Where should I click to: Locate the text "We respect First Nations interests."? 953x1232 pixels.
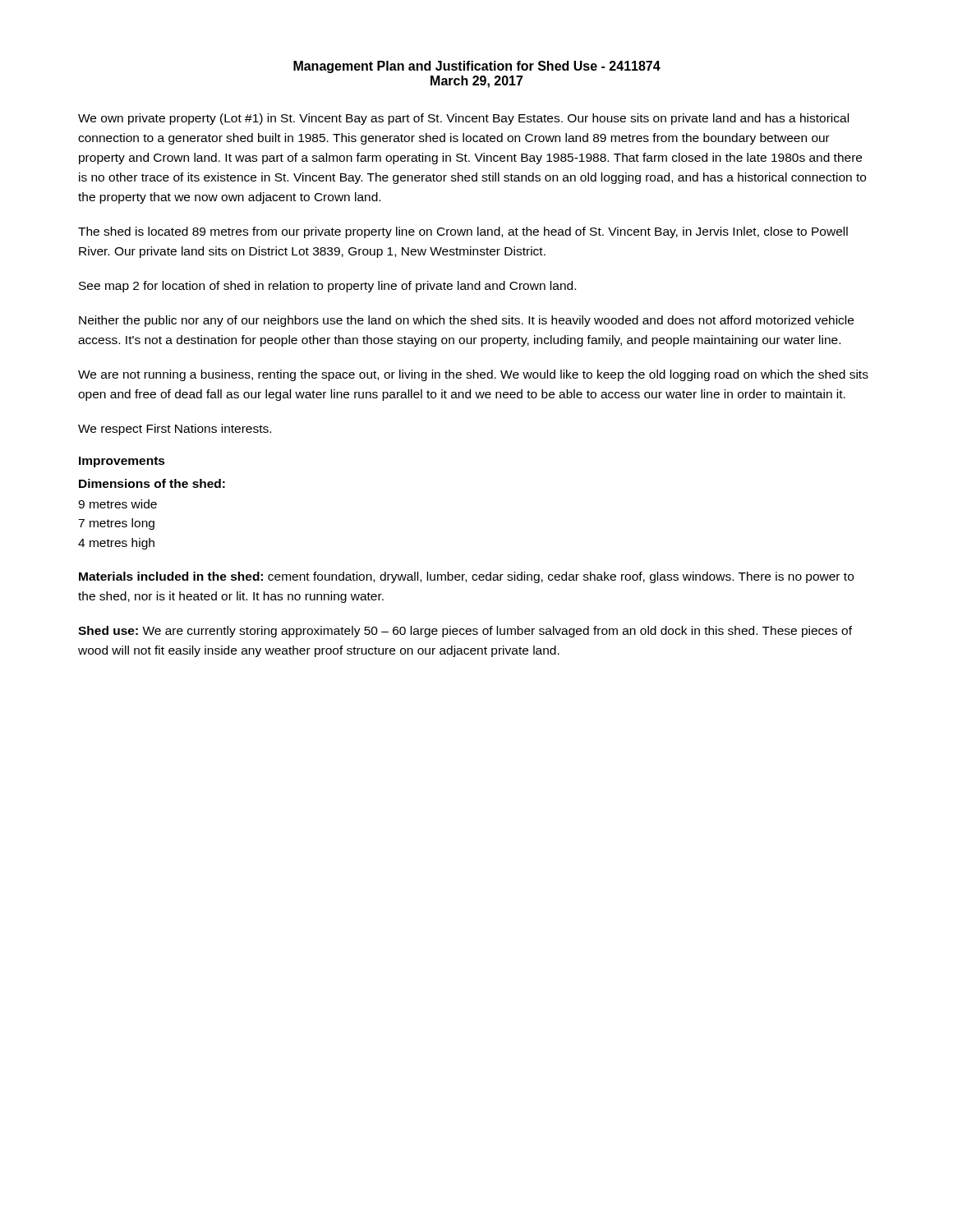pyautogui.click(x=175, y=428)
